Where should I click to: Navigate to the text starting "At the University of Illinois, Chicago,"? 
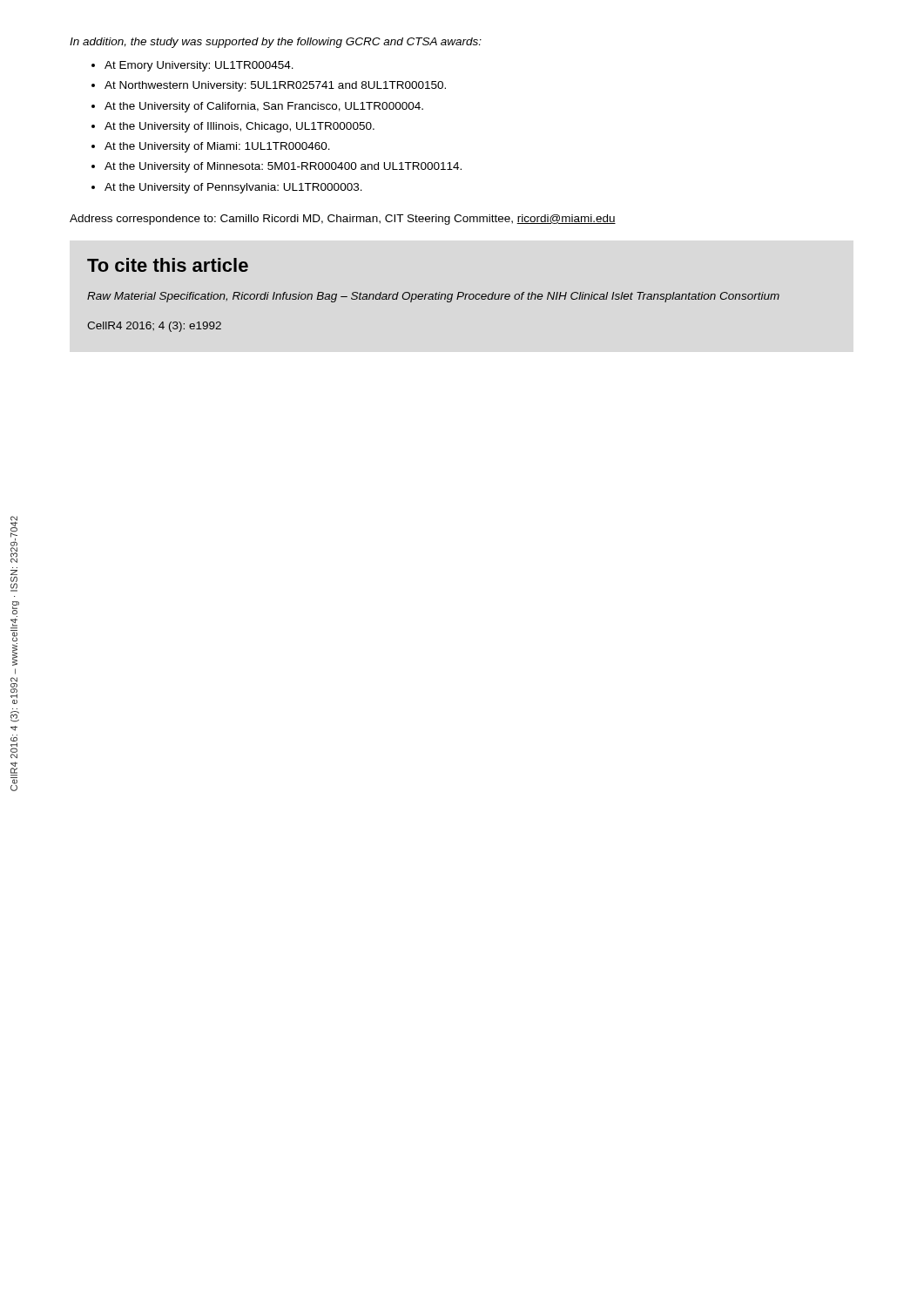(240, 126)
